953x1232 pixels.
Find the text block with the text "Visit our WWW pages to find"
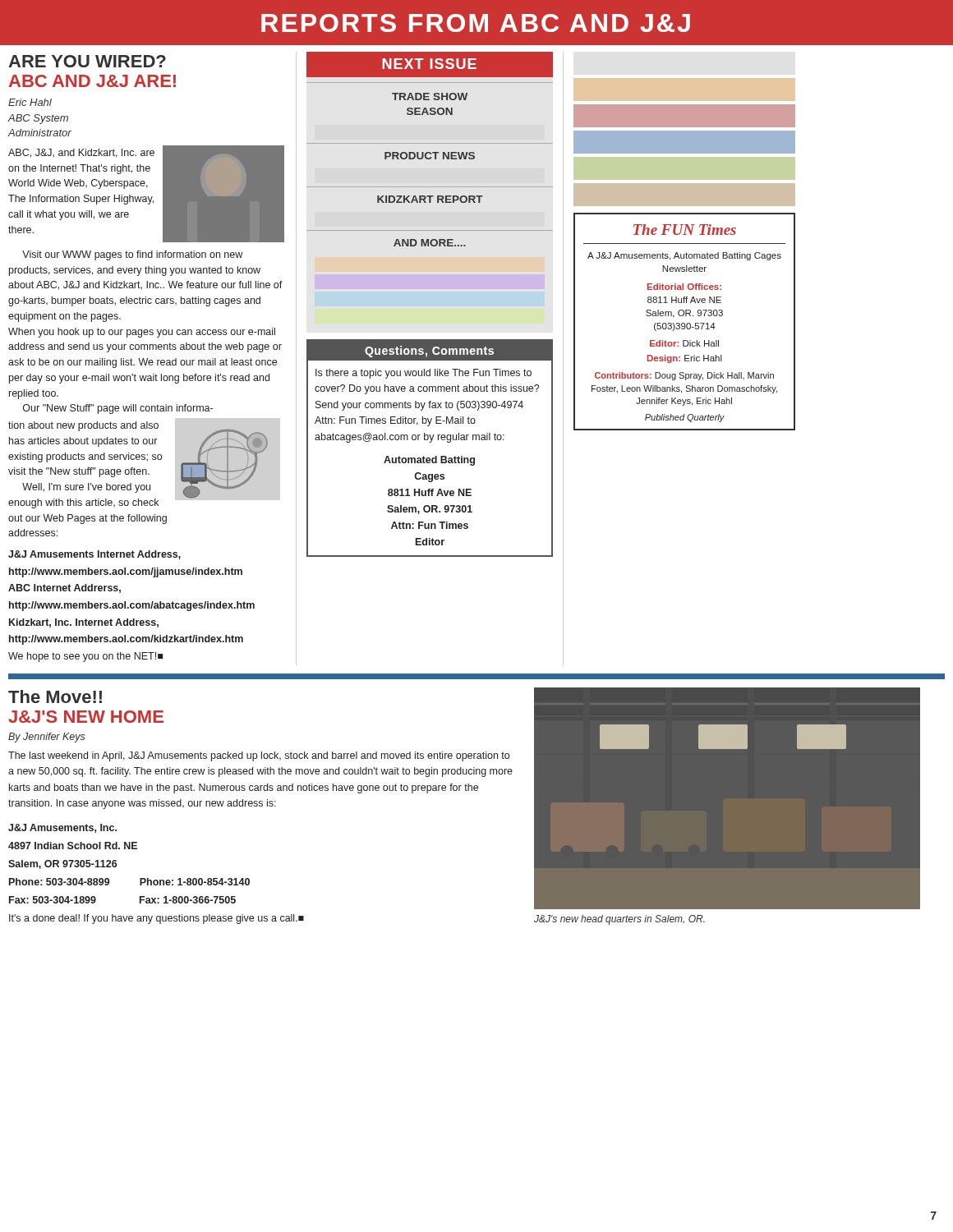click(145, 332)
